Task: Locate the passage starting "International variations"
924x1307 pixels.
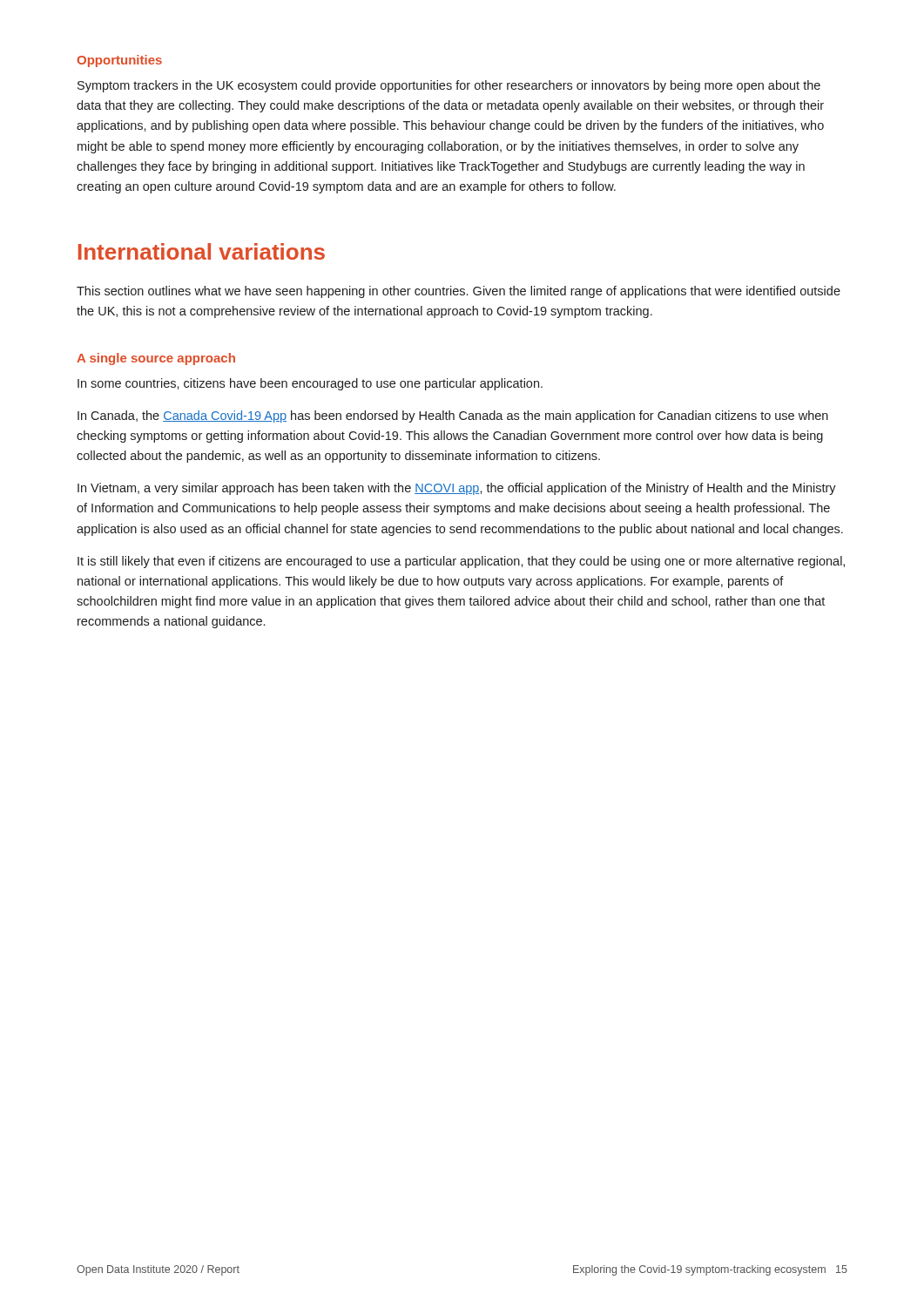Action: 201,252
